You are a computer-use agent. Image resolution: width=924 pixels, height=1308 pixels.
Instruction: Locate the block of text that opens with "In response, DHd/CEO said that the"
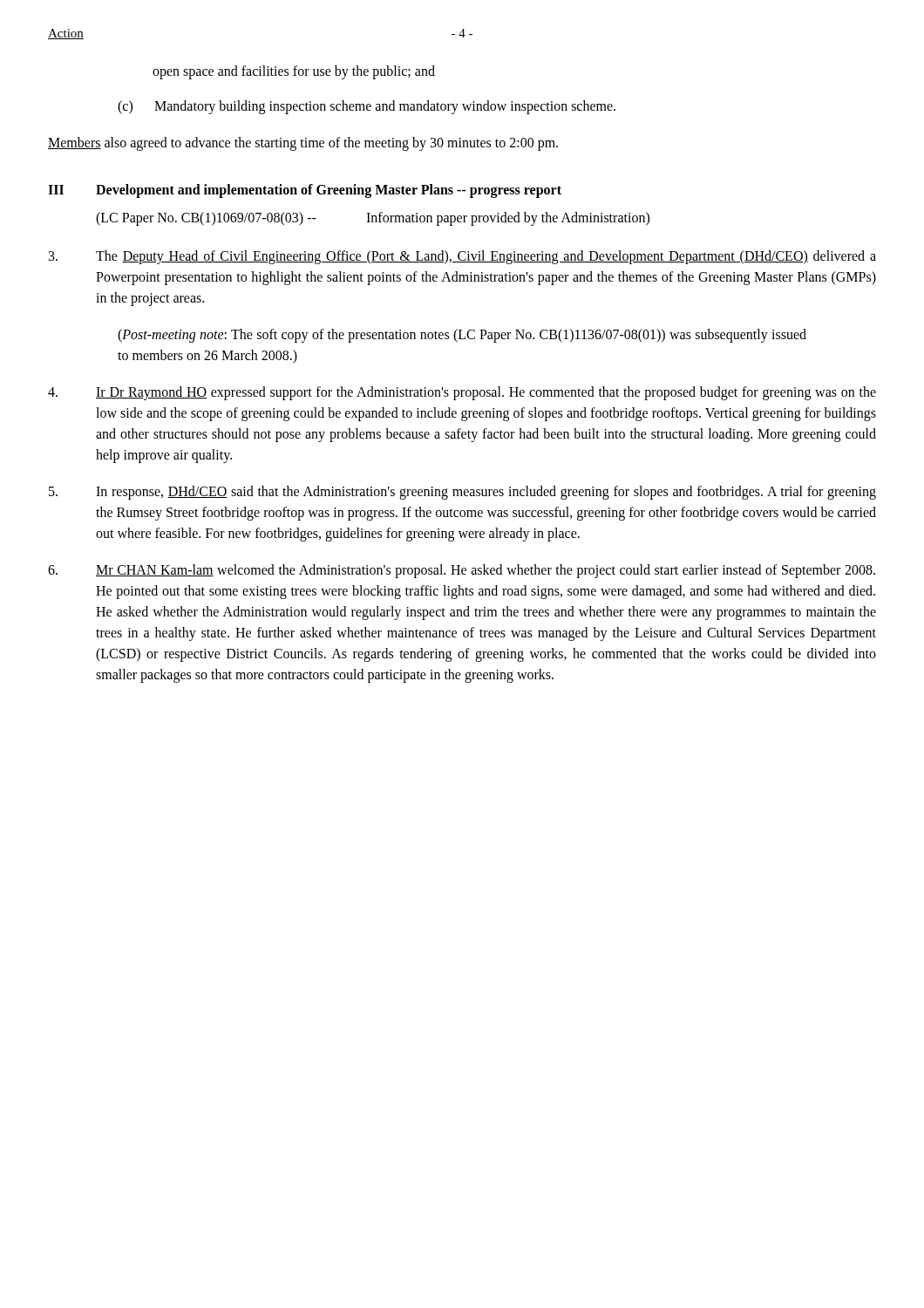(462, 513)
